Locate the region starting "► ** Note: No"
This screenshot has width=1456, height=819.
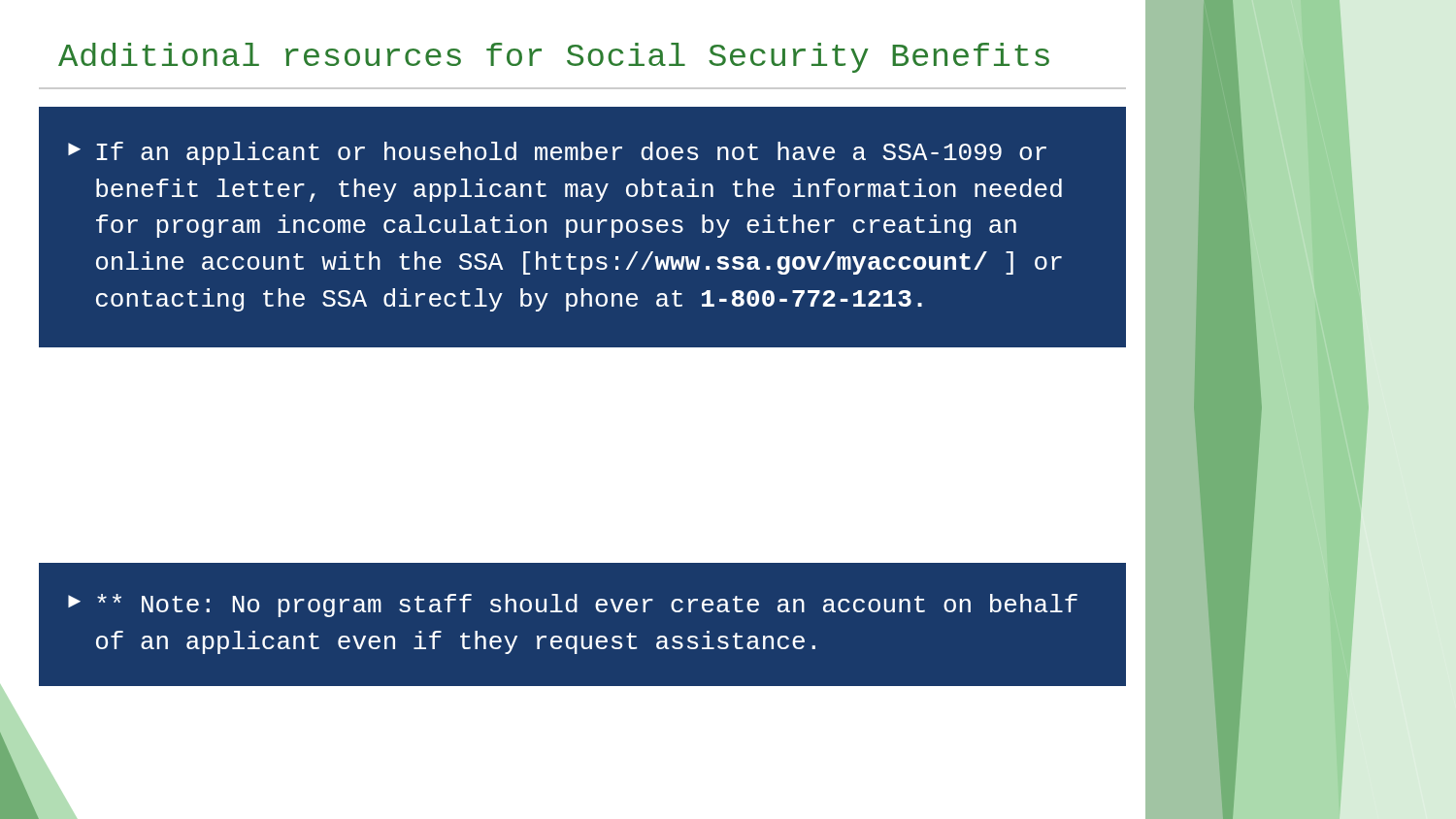582,625
